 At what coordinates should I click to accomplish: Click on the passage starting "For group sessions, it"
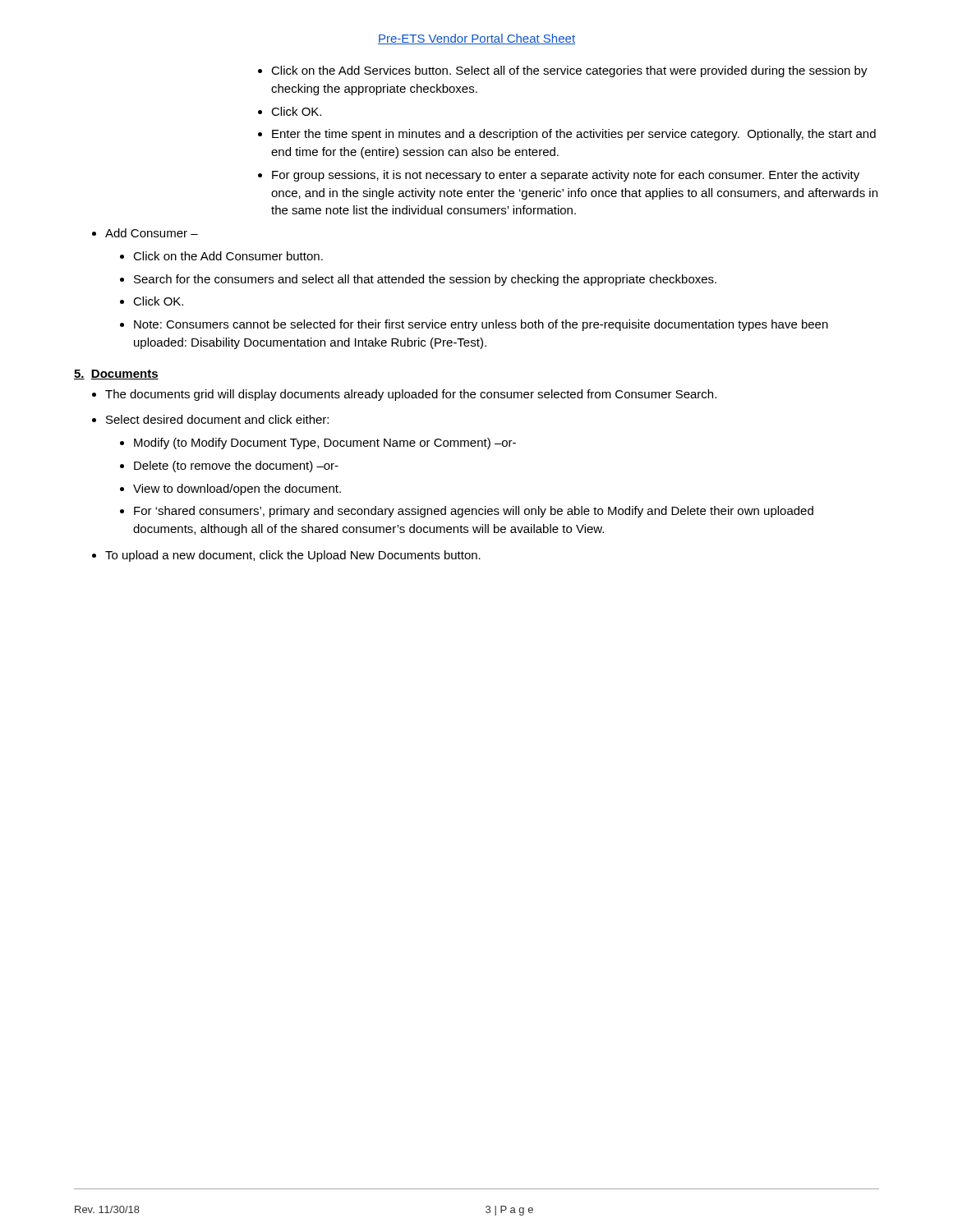pos(575,192)
